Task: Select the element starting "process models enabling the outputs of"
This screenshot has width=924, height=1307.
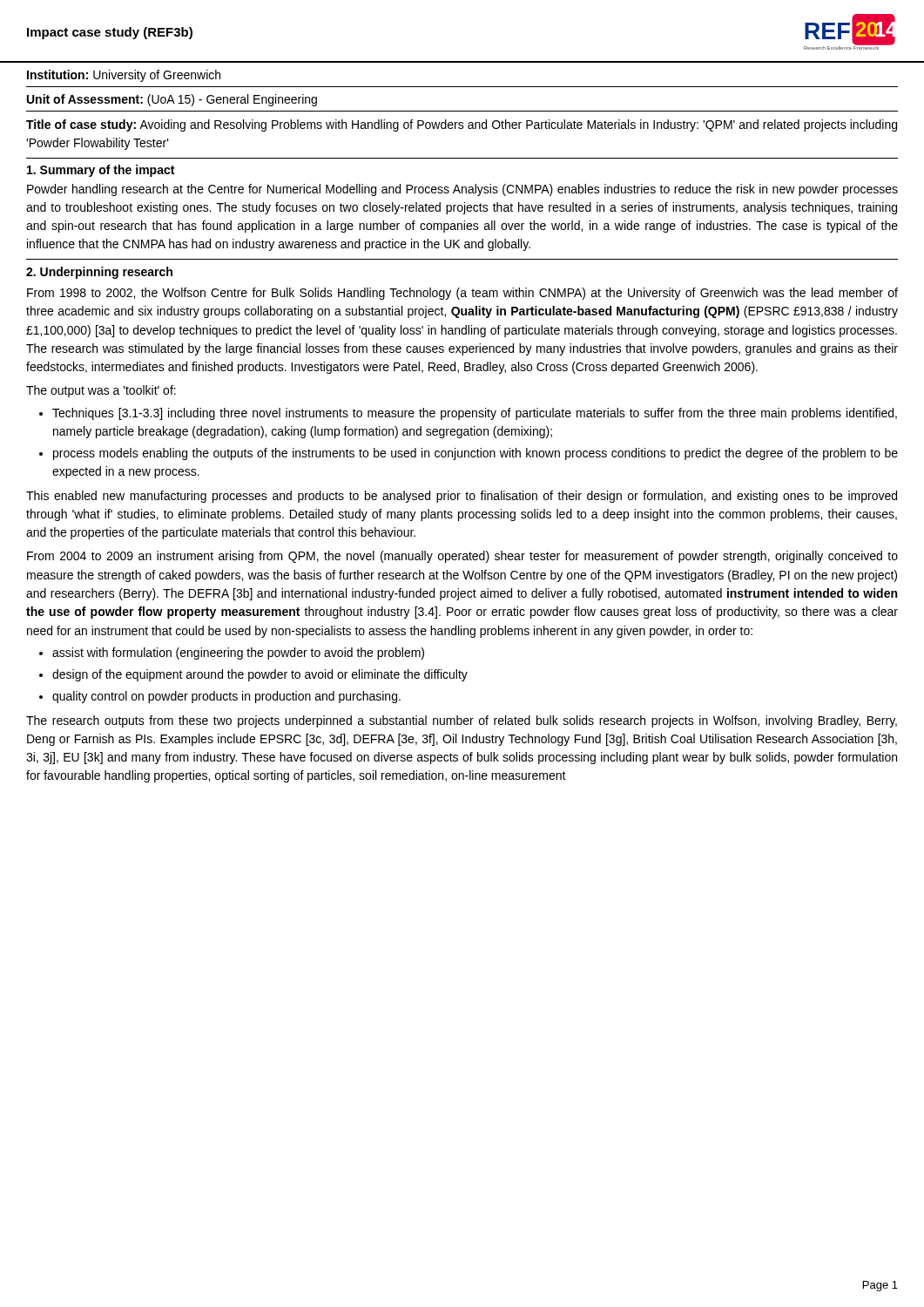Action: click(475, 462)
